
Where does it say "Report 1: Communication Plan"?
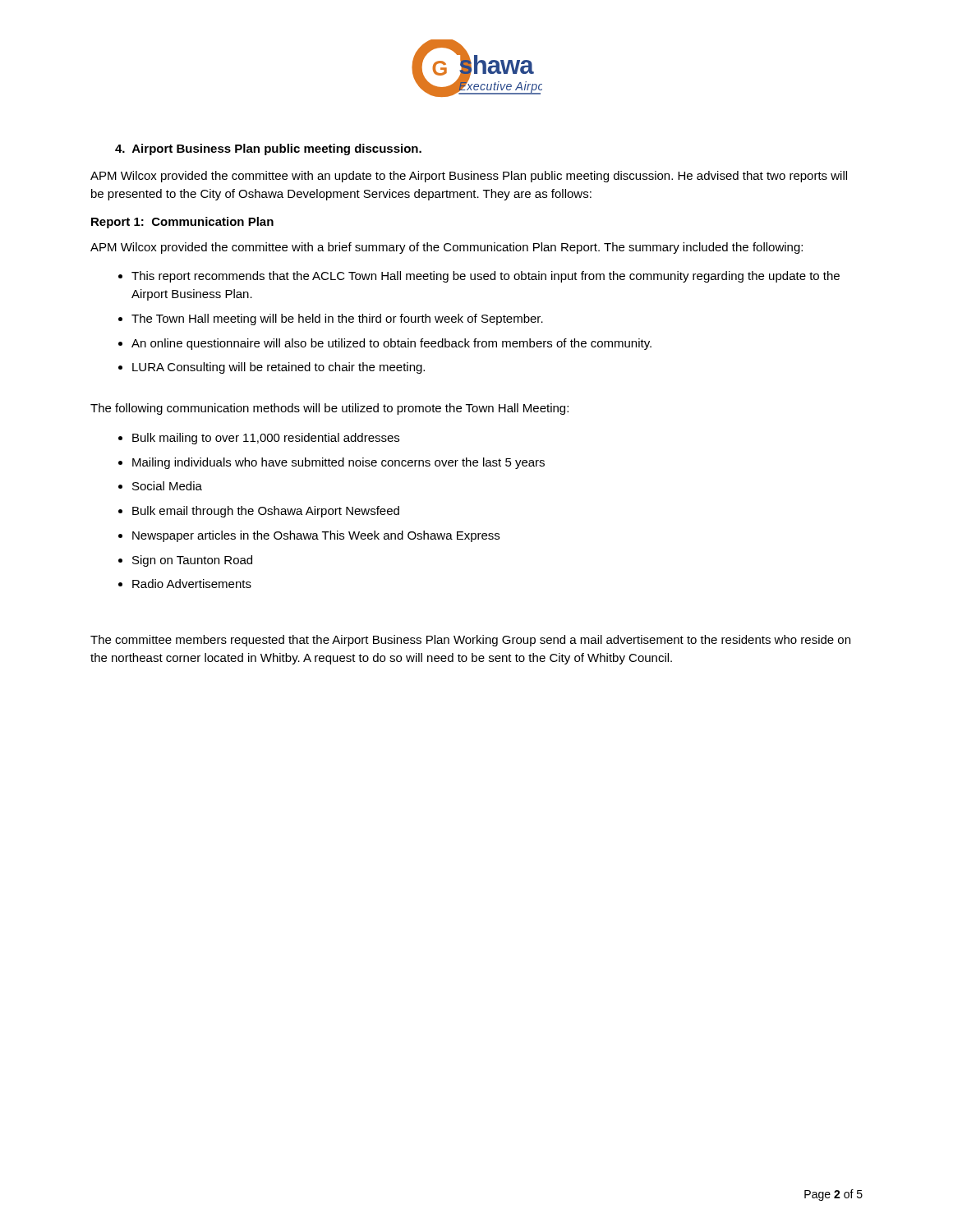pos(182,221)
